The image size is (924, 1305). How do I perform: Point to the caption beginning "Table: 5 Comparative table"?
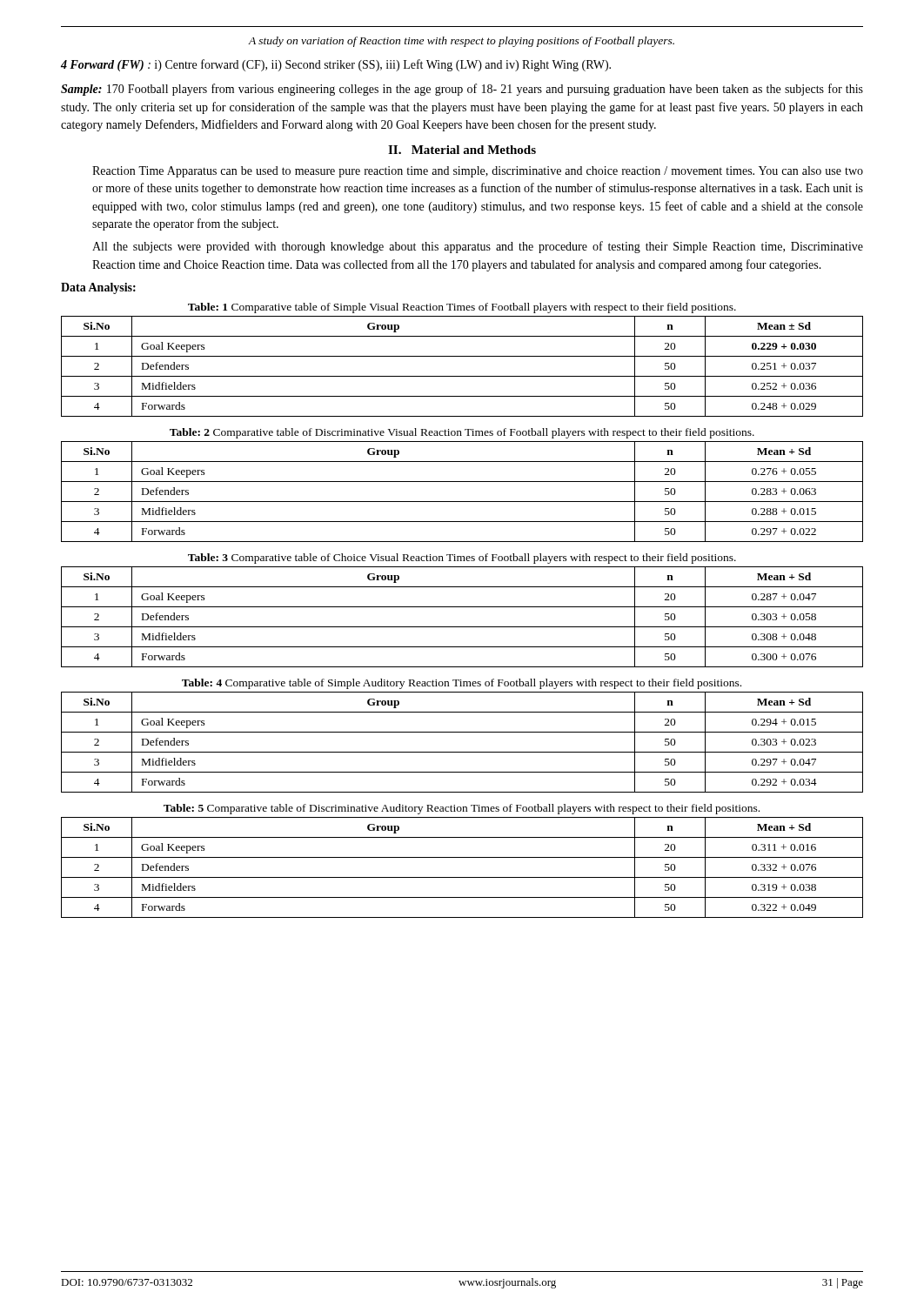click(x=462, y=808)
